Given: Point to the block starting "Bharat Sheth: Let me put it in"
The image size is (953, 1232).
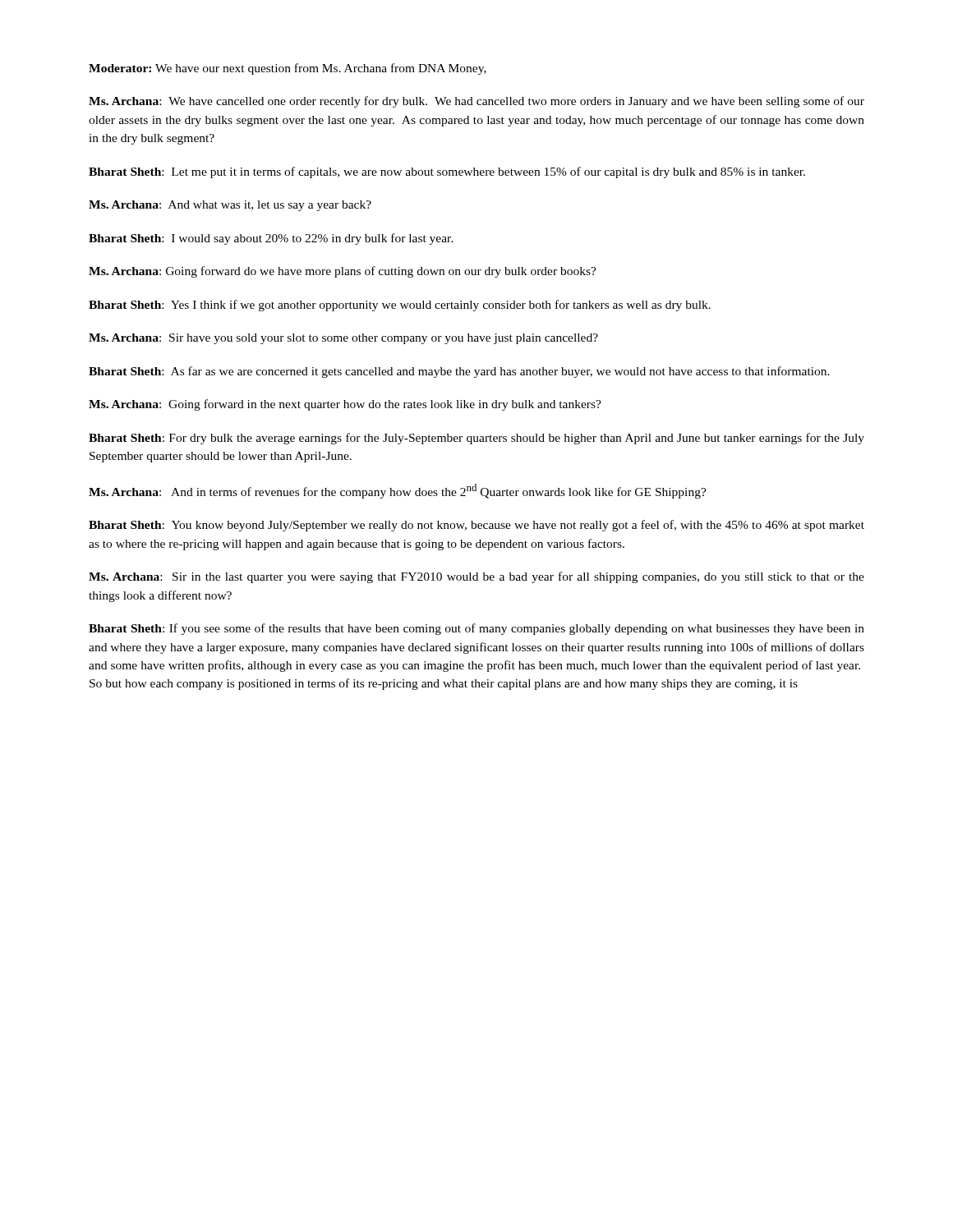Looking at the screenshot, I should pos(447,171).
